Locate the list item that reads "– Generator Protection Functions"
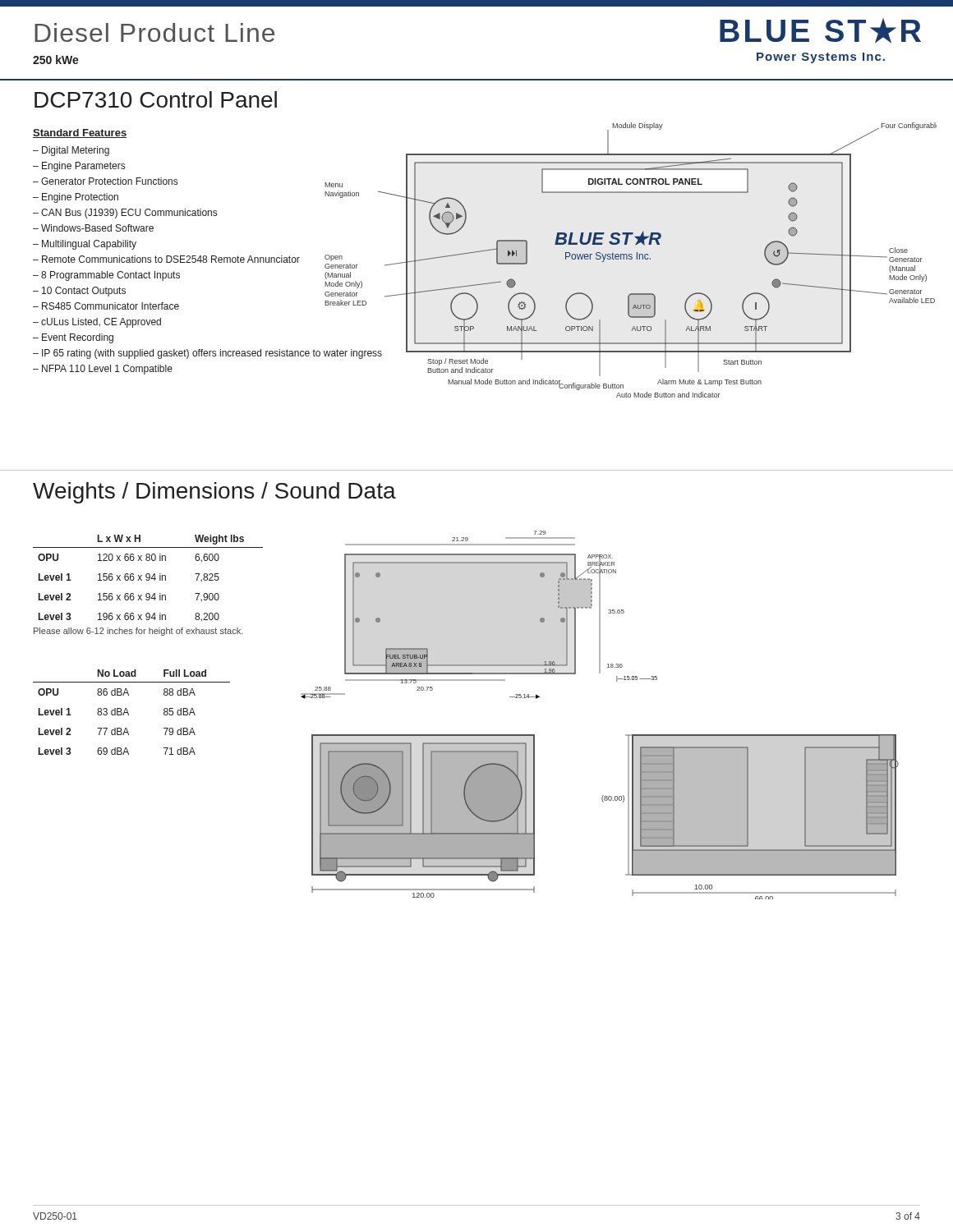The image size is (953, 1232). pos(105,182)
